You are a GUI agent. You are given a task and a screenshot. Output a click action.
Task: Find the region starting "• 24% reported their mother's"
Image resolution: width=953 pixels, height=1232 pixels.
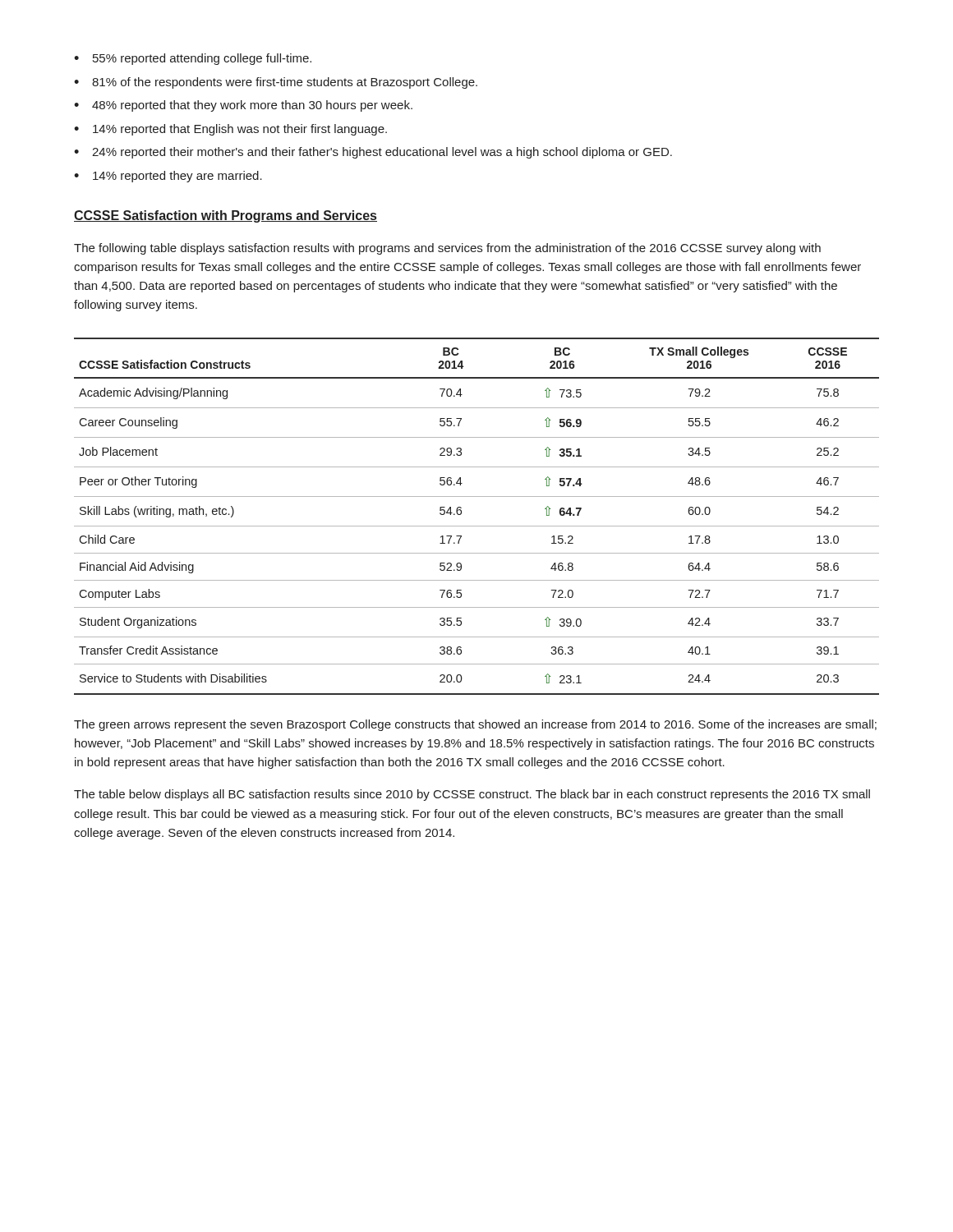(x=476, y=152)
